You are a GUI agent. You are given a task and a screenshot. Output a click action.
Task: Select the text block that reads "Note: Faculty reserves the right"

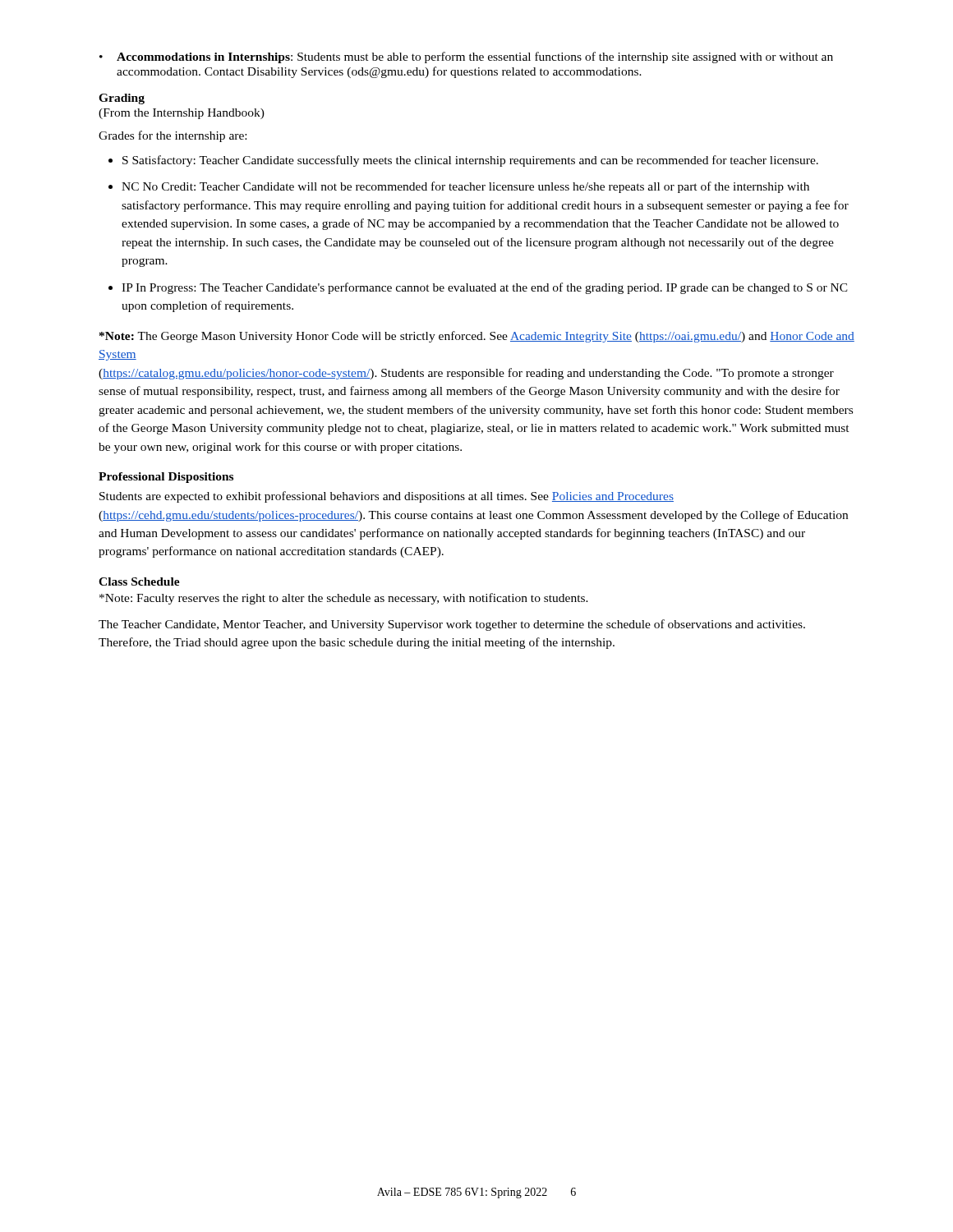point(344,597)
